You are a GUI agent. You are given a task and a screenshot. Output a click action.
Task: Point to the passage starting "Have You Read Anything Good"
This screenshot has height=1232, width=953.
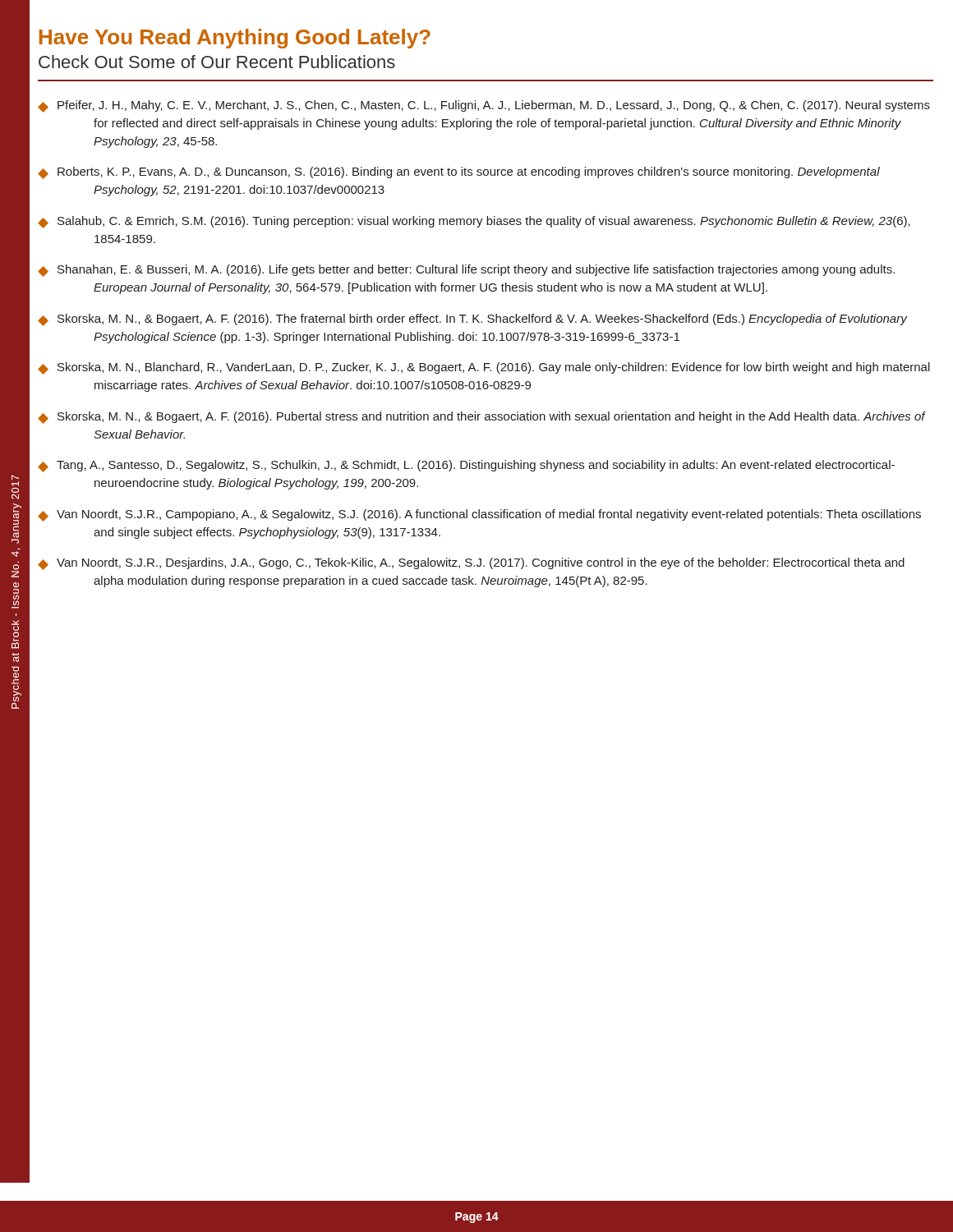point(235,39)
